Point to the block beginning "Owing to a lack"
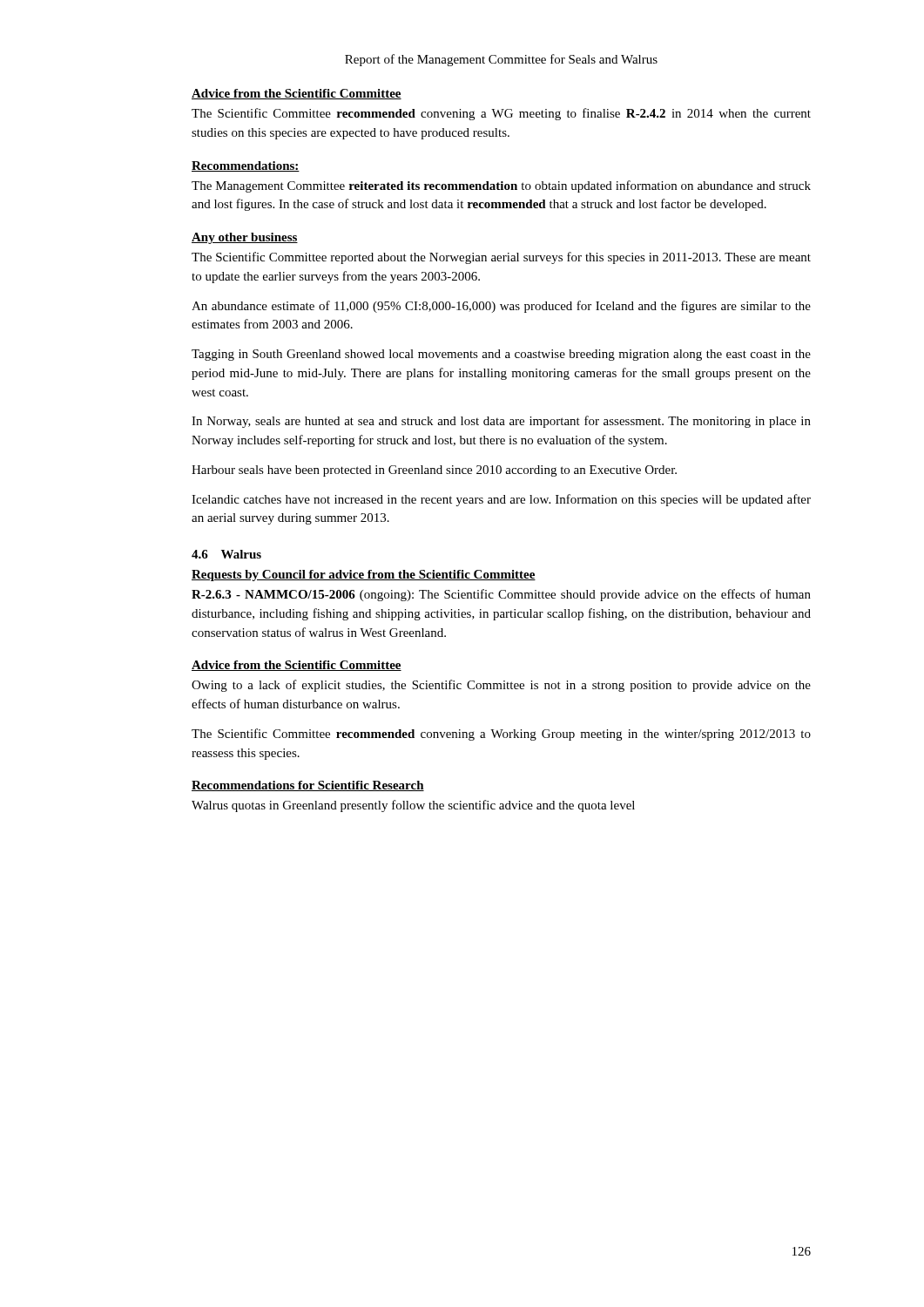924x1307 pixels. 501,695
